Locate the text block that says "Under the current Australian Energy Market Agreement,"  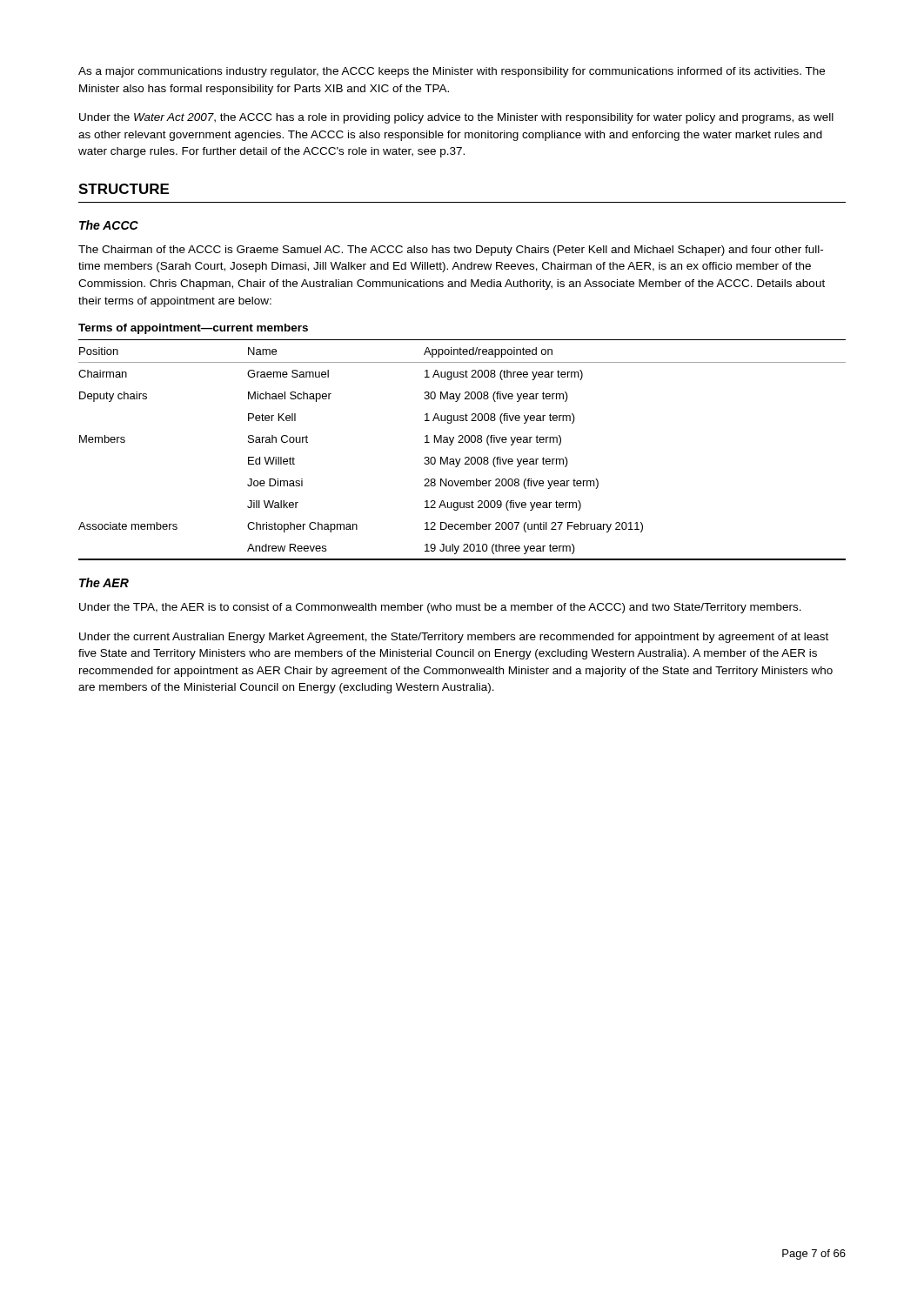[x=456, y=662]
